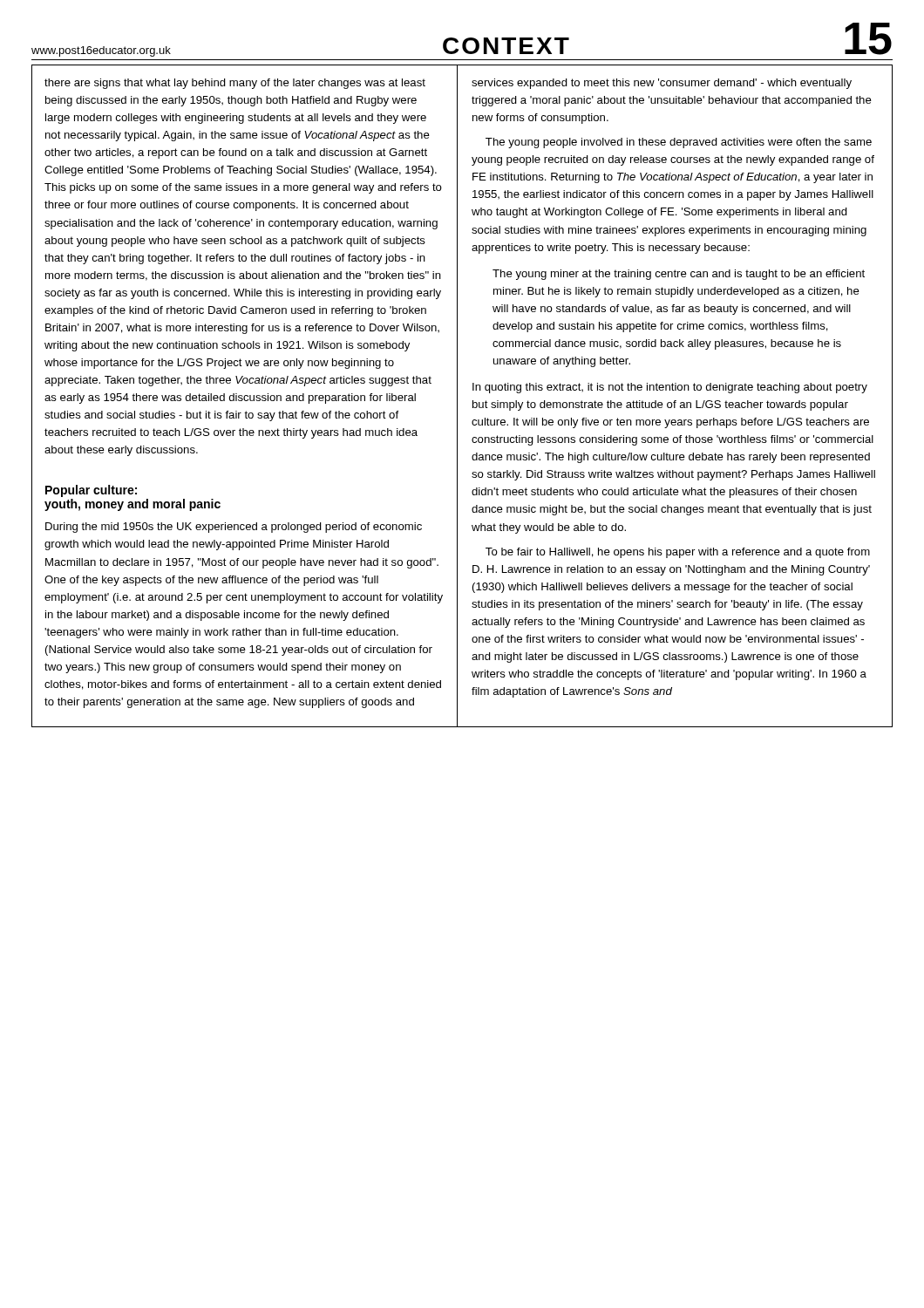Point to the block beginning "To be fair to Halliwell, he opens"

pos(671,621)
